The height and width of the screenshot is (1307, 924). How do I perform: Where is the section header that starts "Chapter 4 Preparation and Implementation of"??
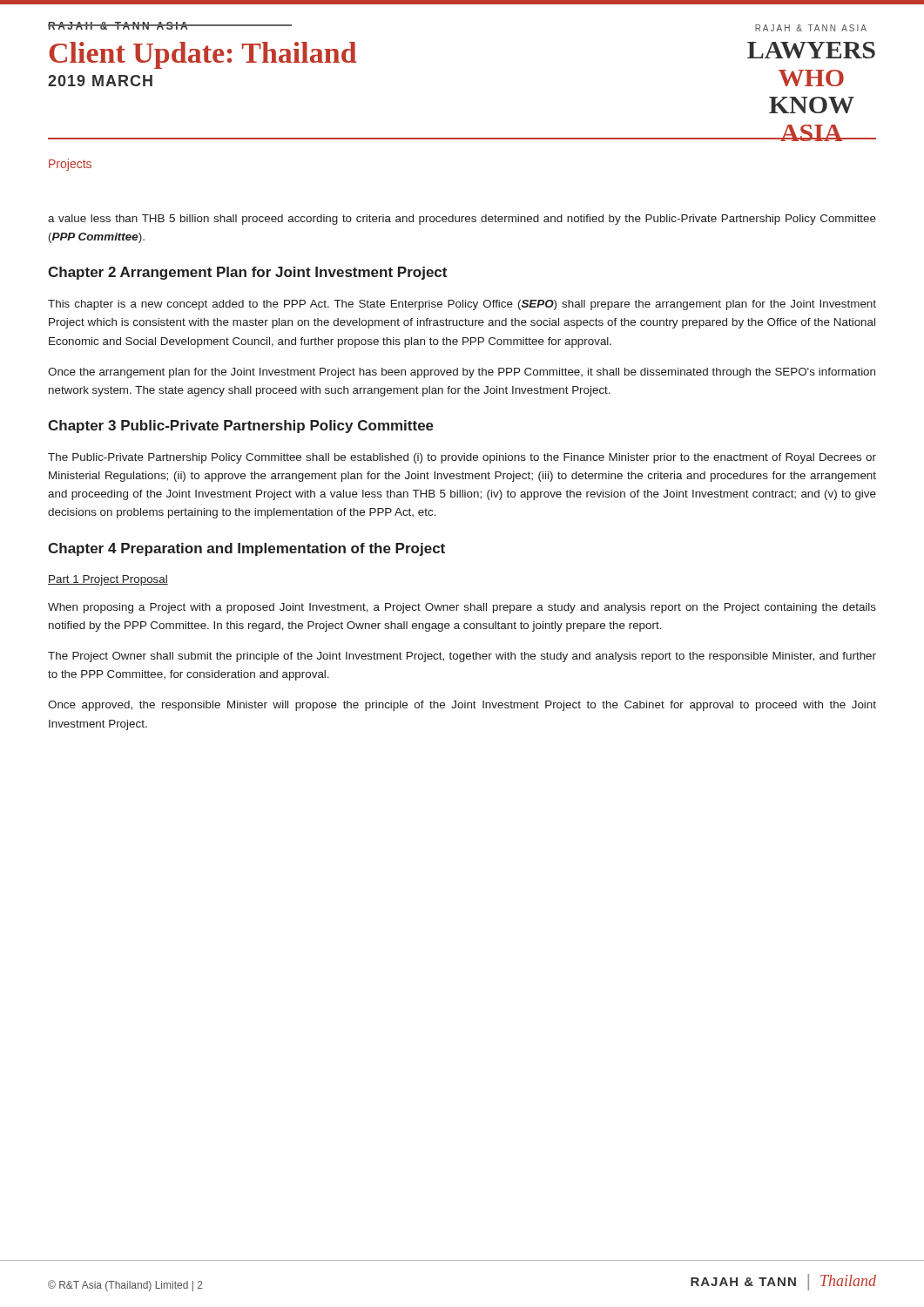[x=247, y=548]
